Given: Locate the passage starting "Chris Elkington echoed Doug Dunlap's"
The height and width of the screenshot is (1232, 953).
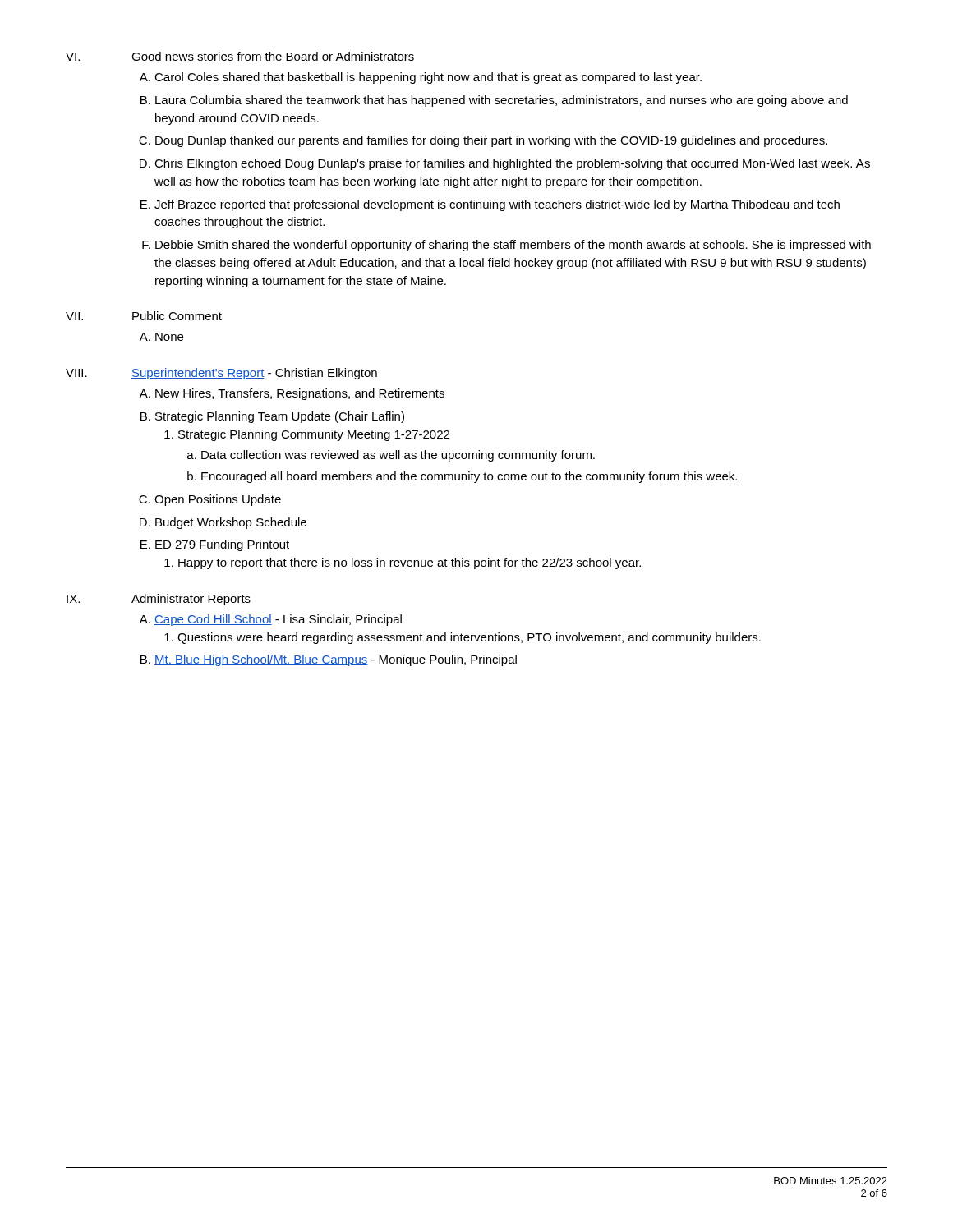Looking at the screenshot, I should [512, 172].
